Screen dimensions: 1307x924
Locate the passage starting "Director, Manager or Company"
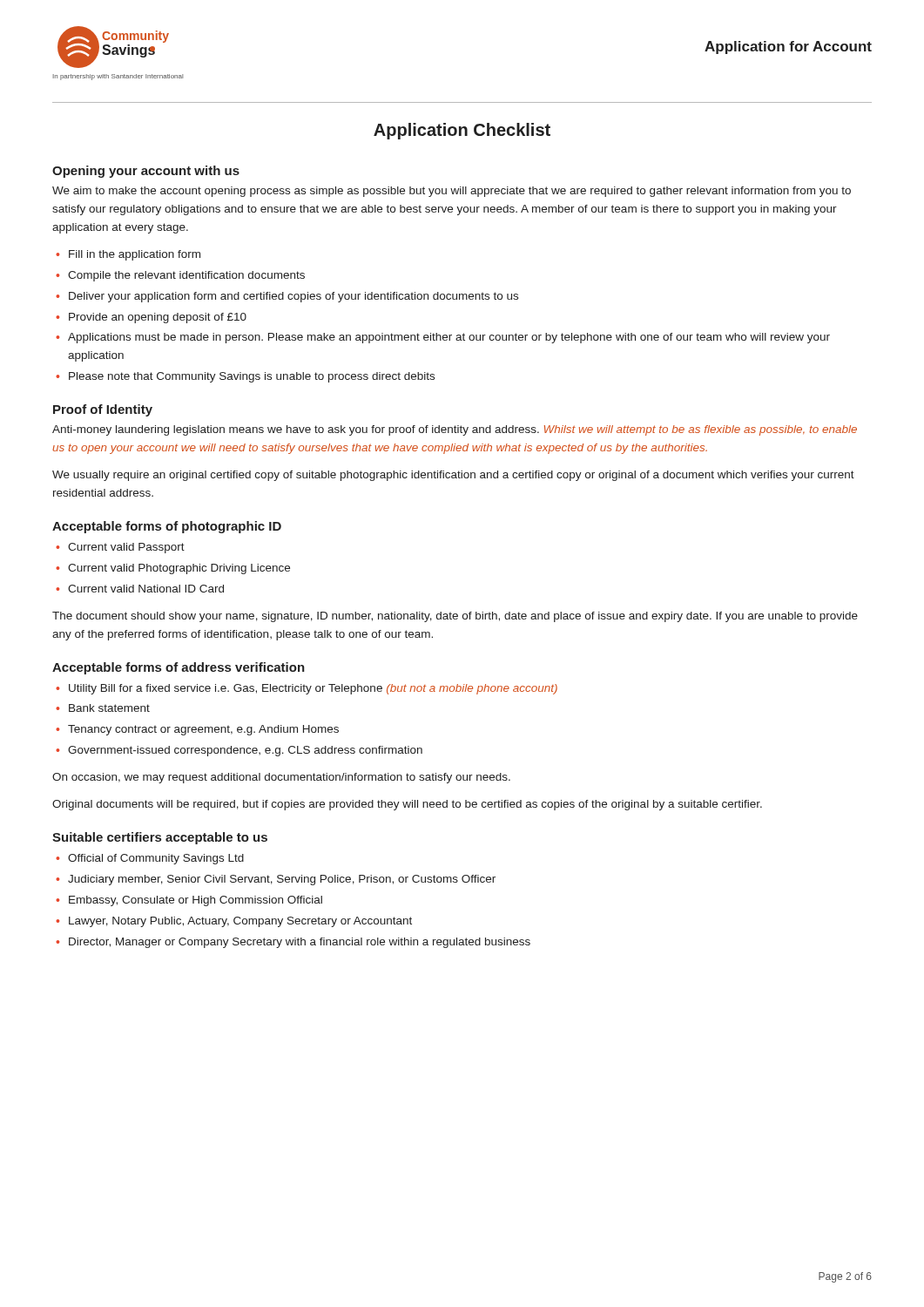(x=299, y=941)
